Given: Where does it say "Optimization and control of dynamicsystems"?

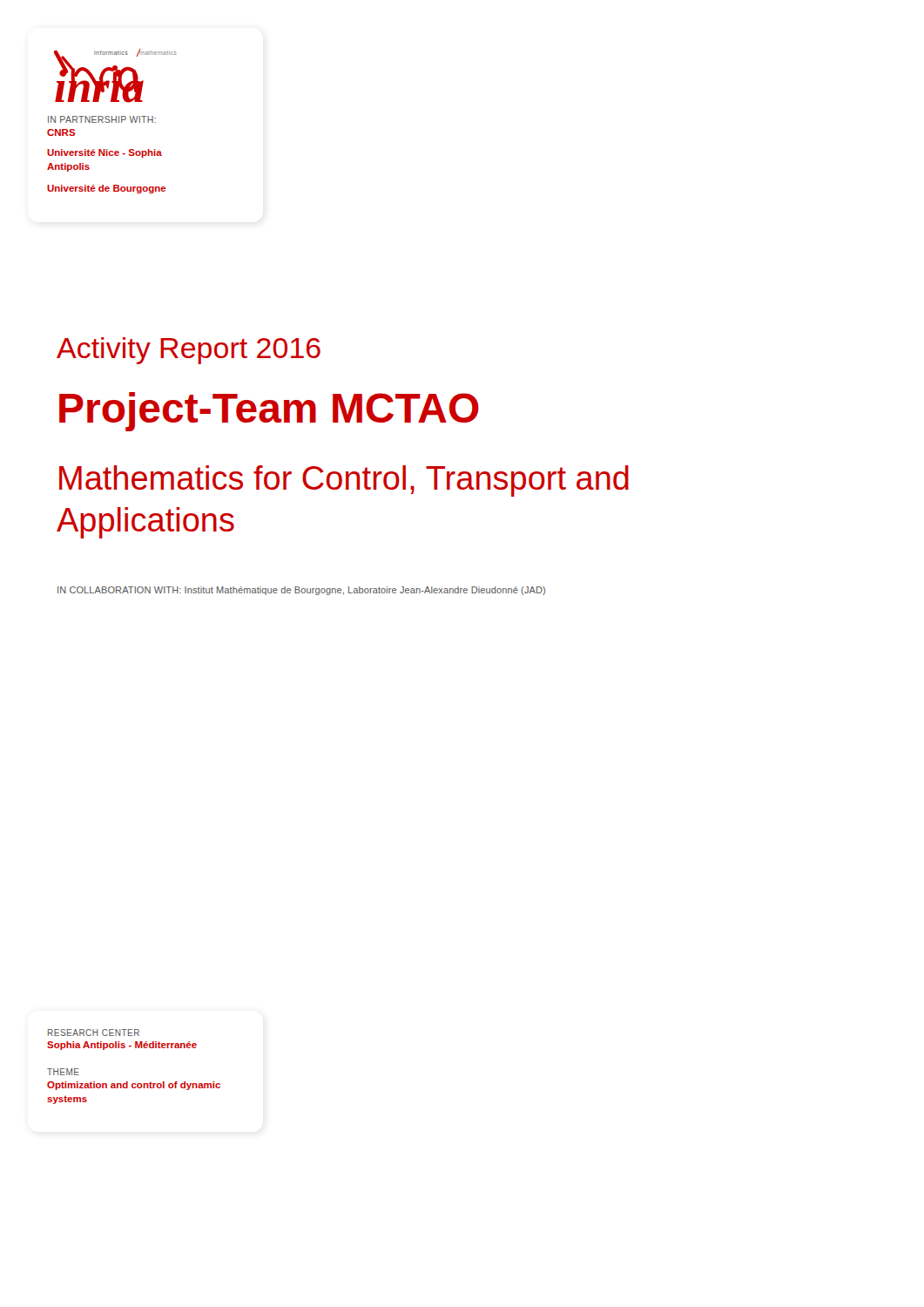Looking at the screenshot, I should 134,1092.
